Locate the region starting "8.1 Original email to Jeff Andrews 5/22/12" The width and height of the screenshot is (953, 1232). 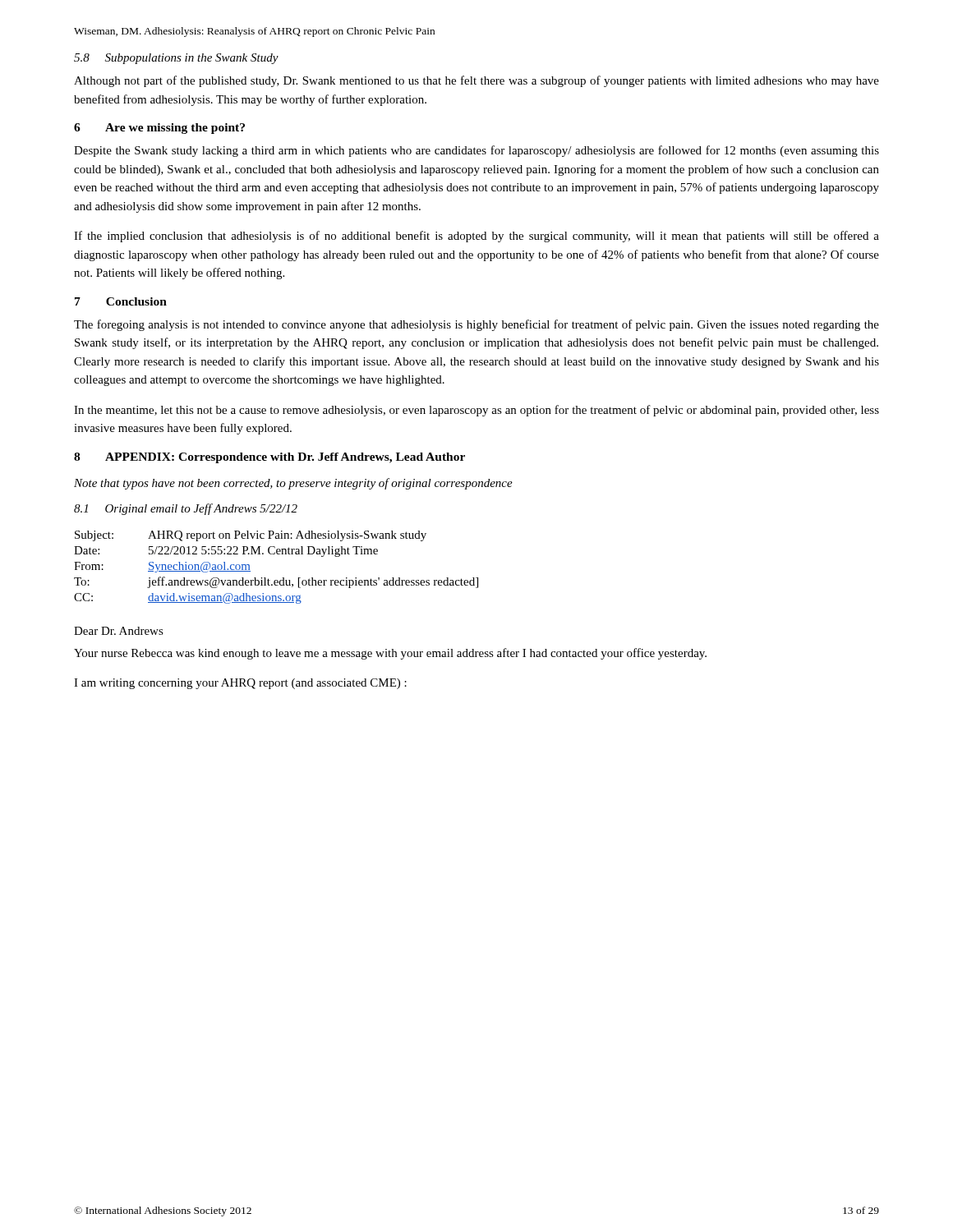[186, 508]
